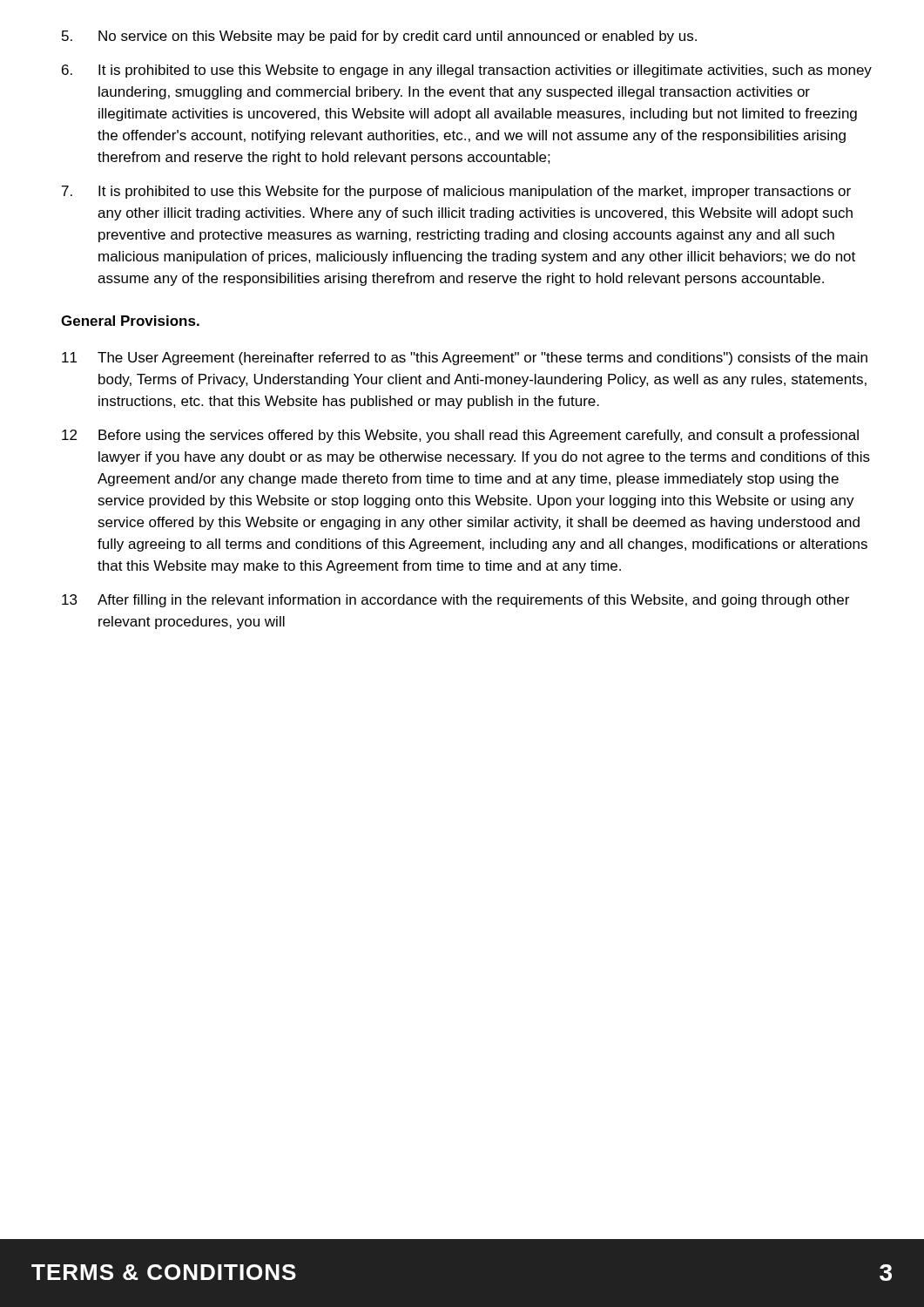Click the passage that begins "5. No service on this Website may"
This screenshot has height=1307, width=924.
[x=466, y=37]
